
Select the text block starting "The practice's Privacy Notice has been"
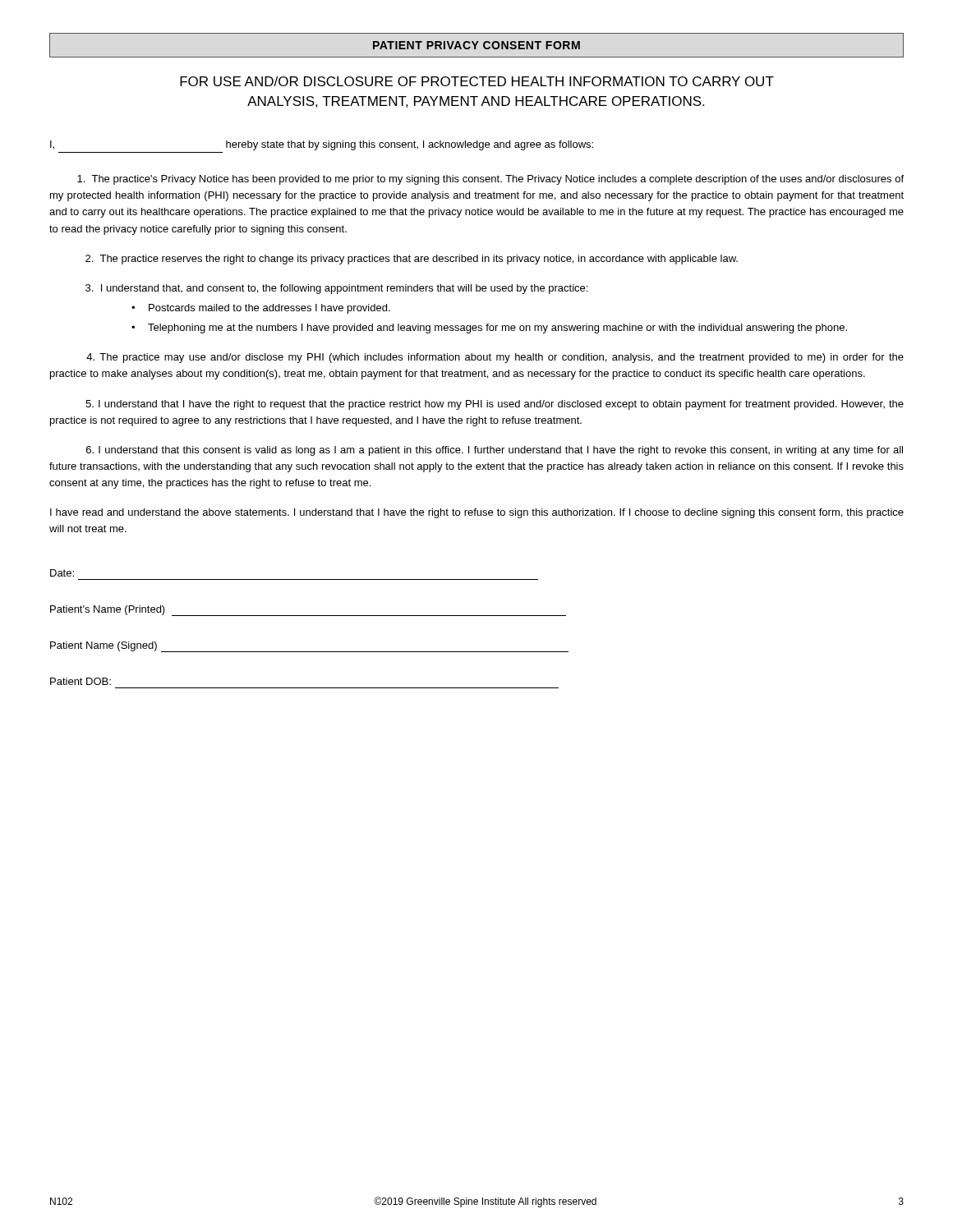[x=476, y=203]
